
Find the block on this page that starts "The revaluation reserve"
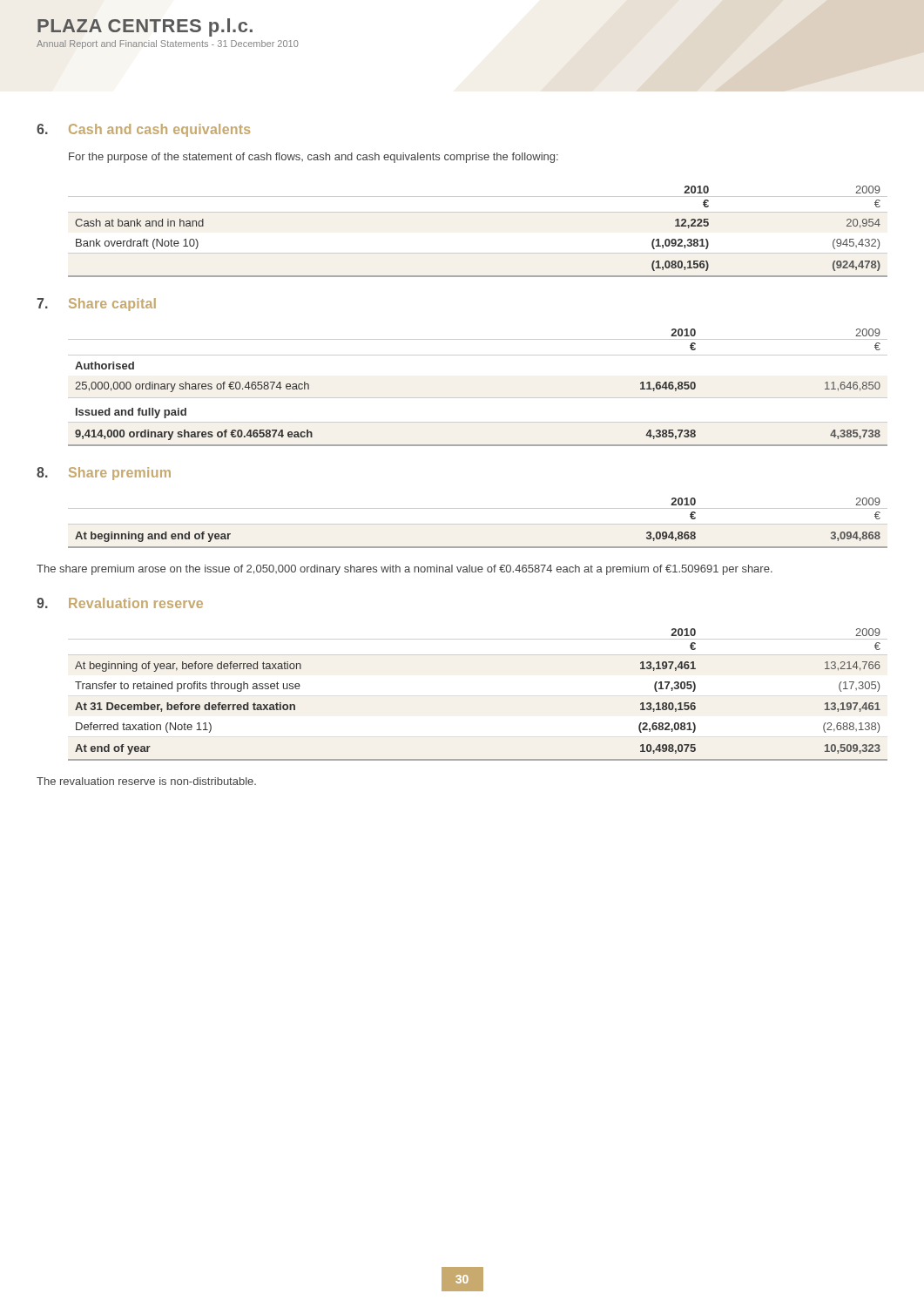[x=147, y=781]
